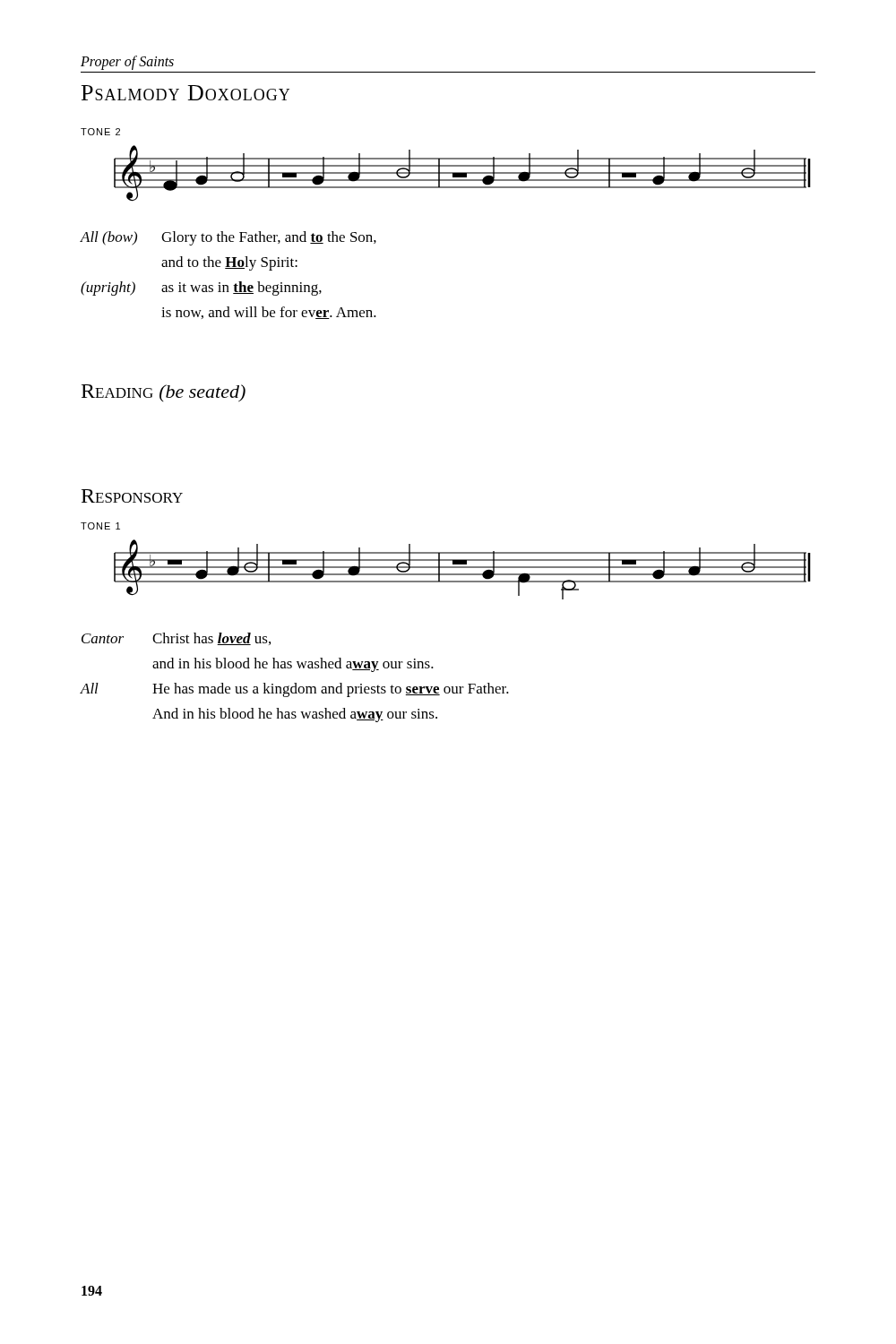896x1344 pixels.
Task: Locate the text "Tone 1"
Action: (101, 526)
